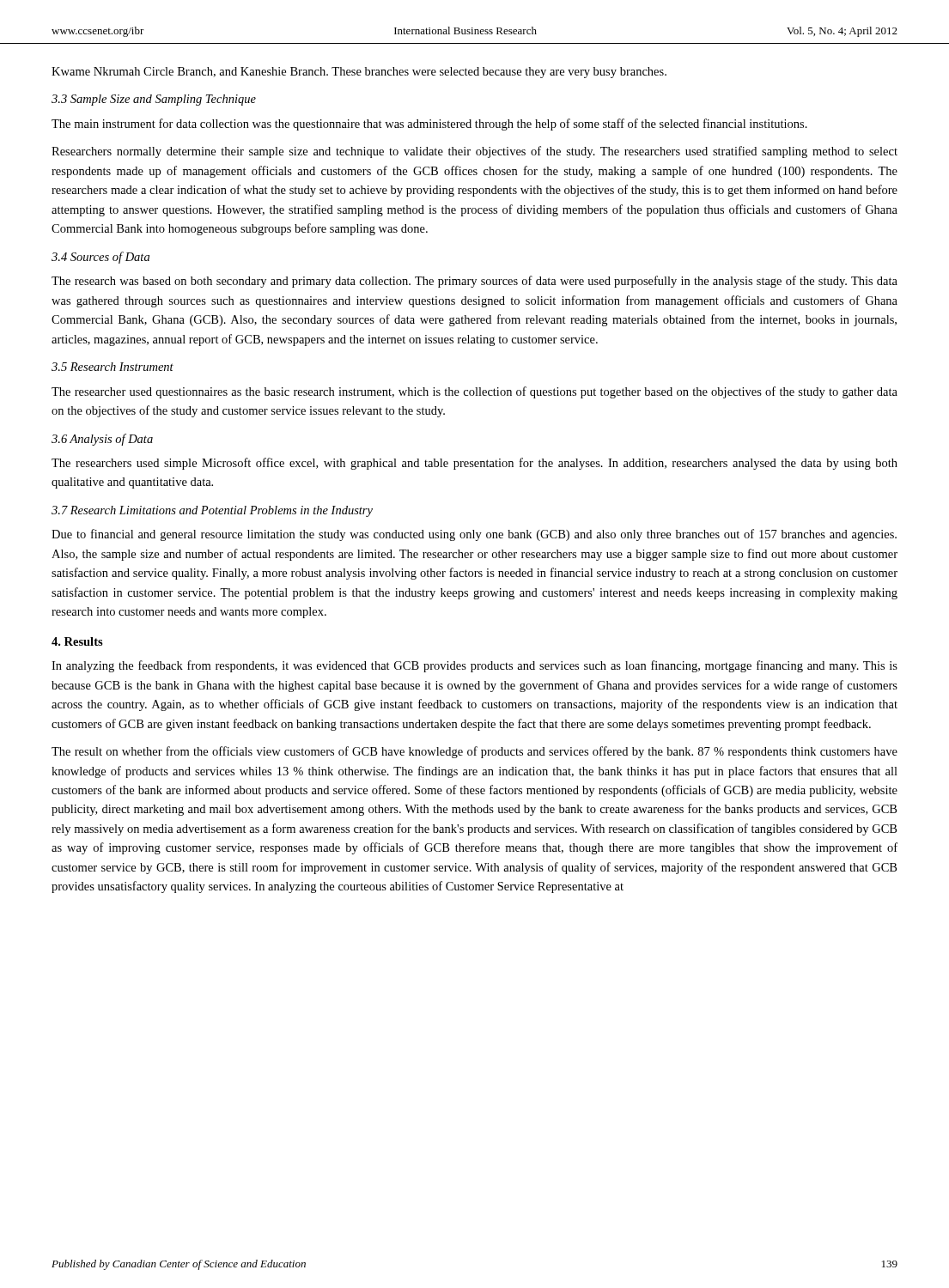
Task: Point to the element starting "The researchers used"
Action: coord(474,473)
